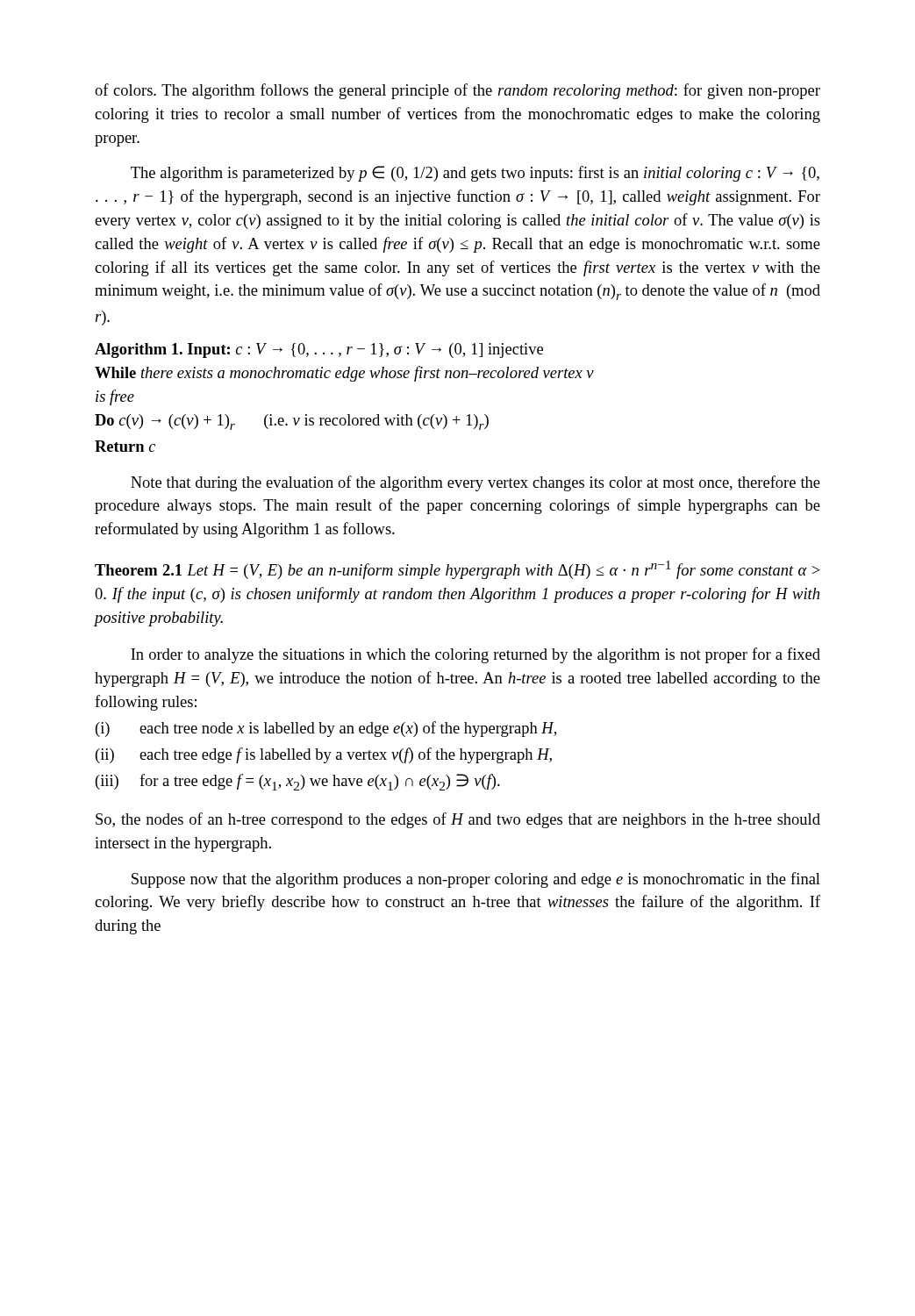Navigate to the text starting "Algorithm 1. Input: c : V → {0,"
This screenshot has width=915, height=1316.
pos(206,350)
